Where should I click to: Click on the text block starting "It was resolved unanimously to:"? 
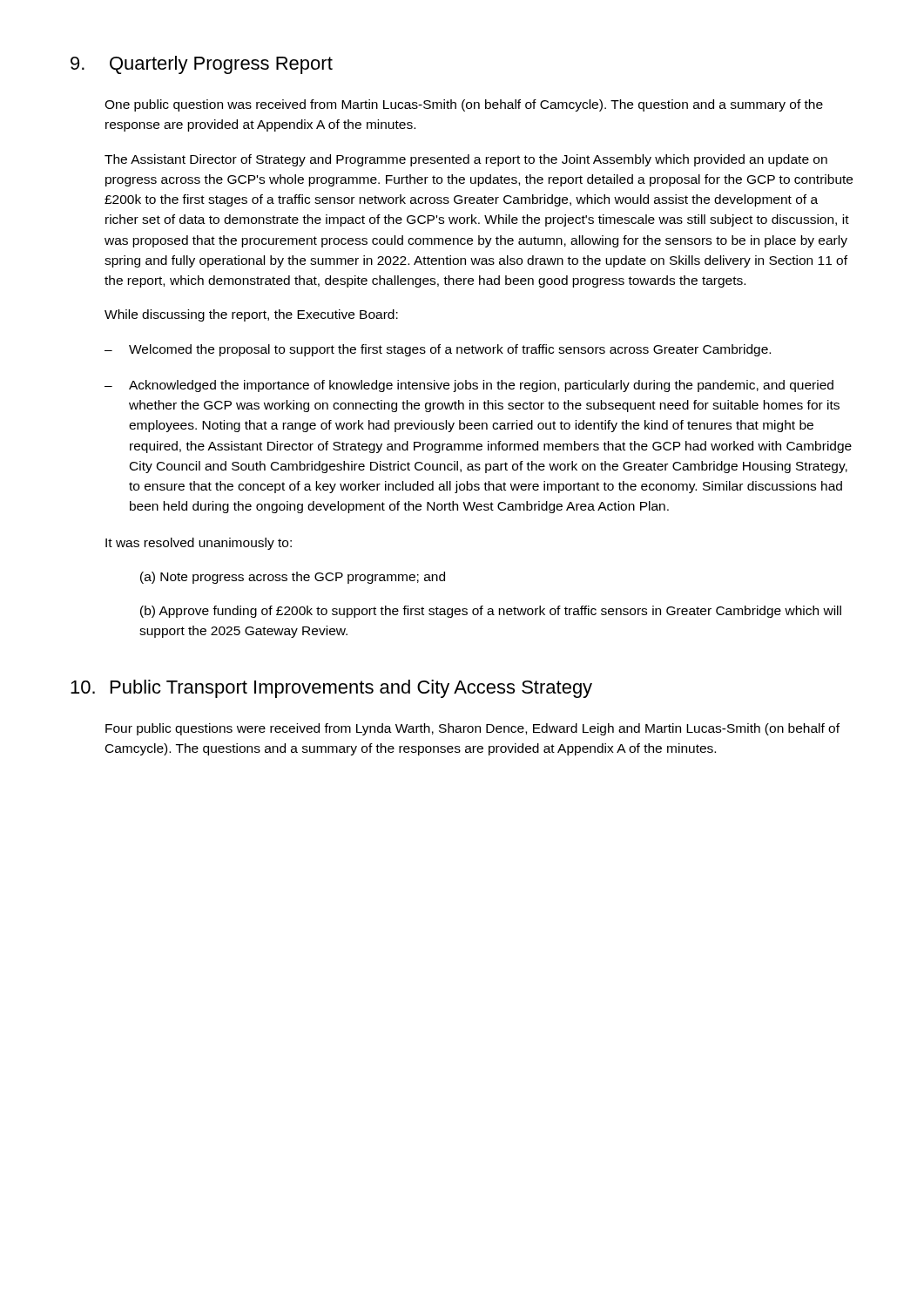point(199,542)
